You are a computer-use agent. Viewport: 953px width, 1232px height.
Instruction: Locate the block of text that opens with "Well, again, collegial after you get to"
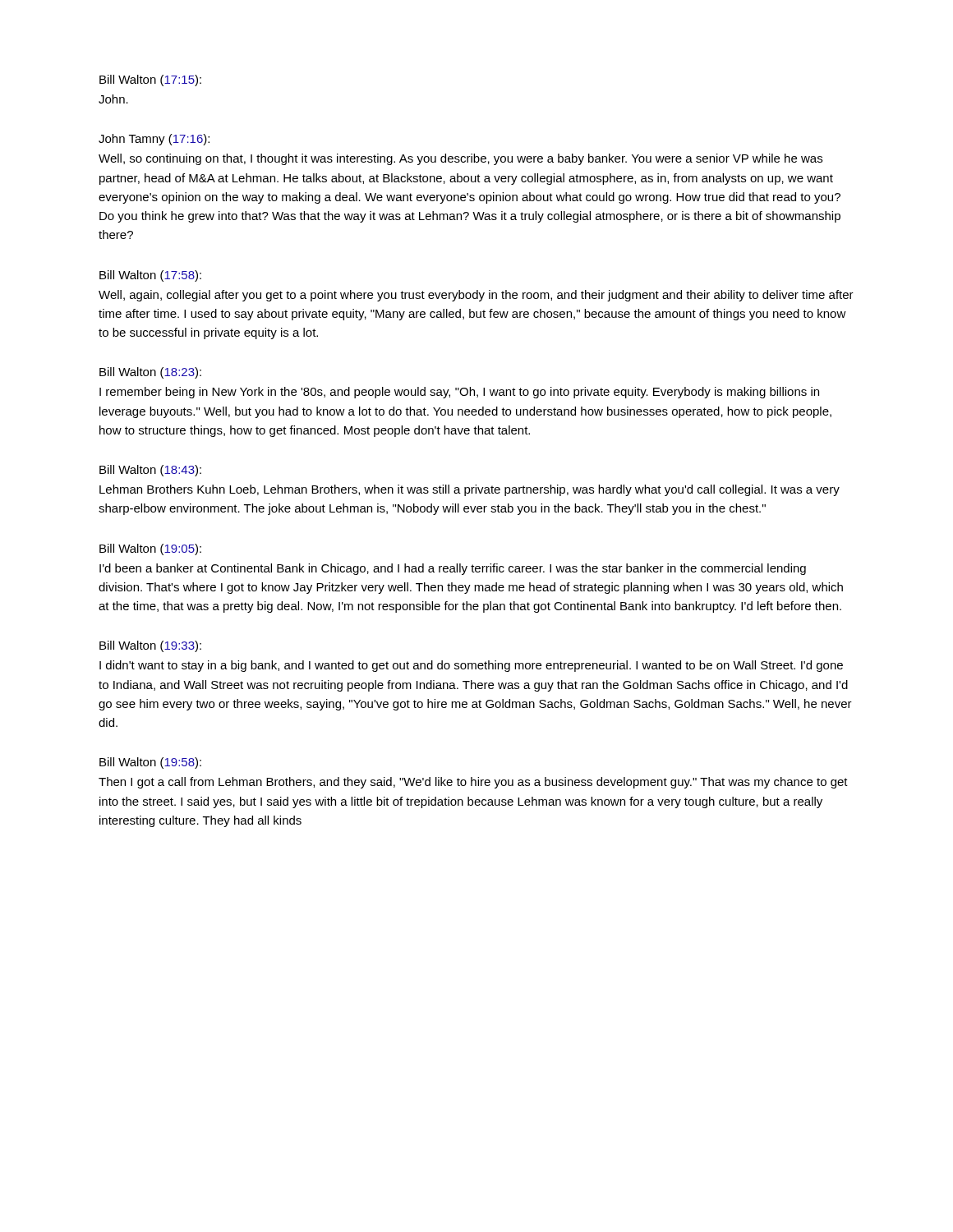coord(476,313)
